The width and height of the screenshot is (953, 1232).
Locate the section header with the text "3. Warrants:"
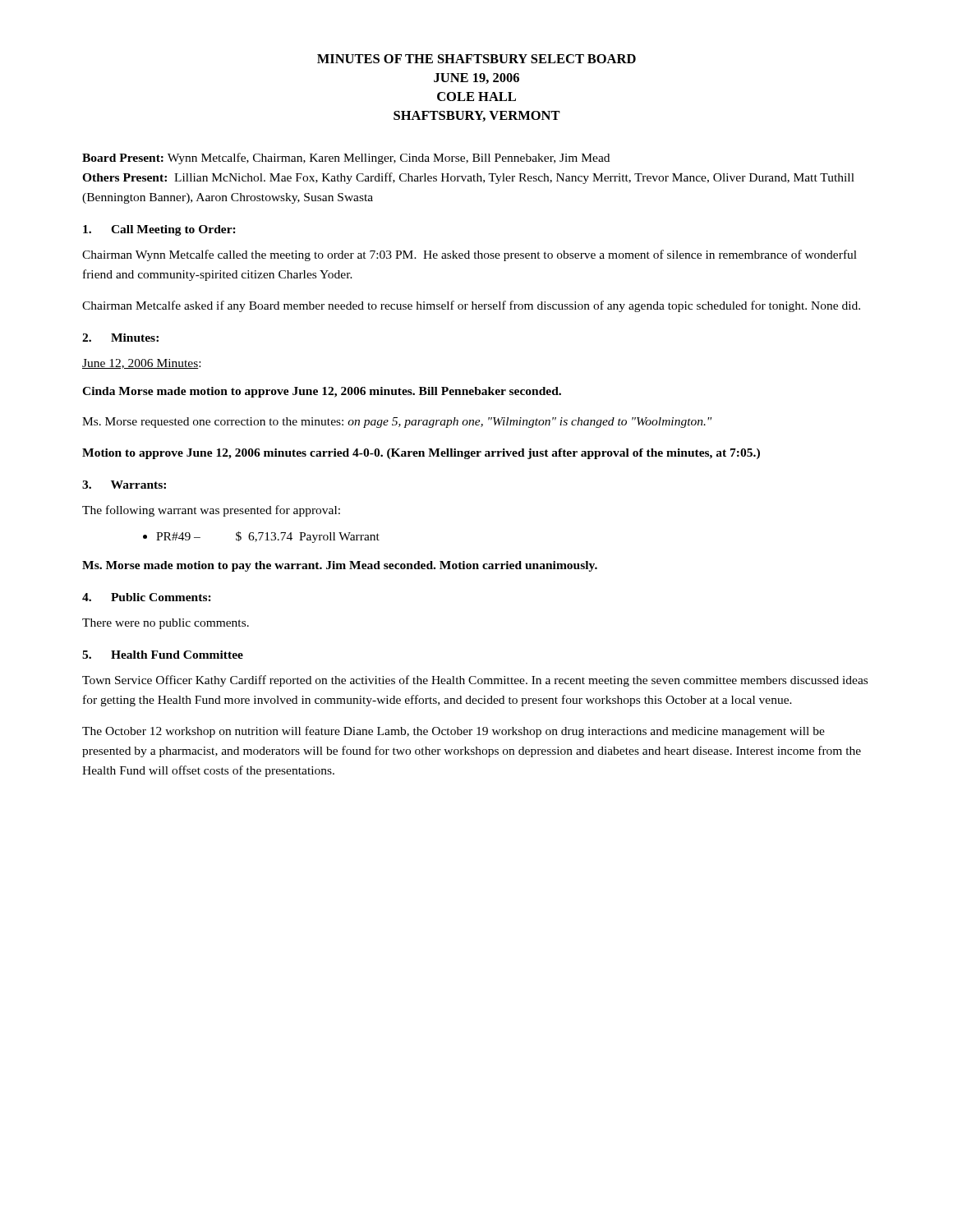(125, 484)
